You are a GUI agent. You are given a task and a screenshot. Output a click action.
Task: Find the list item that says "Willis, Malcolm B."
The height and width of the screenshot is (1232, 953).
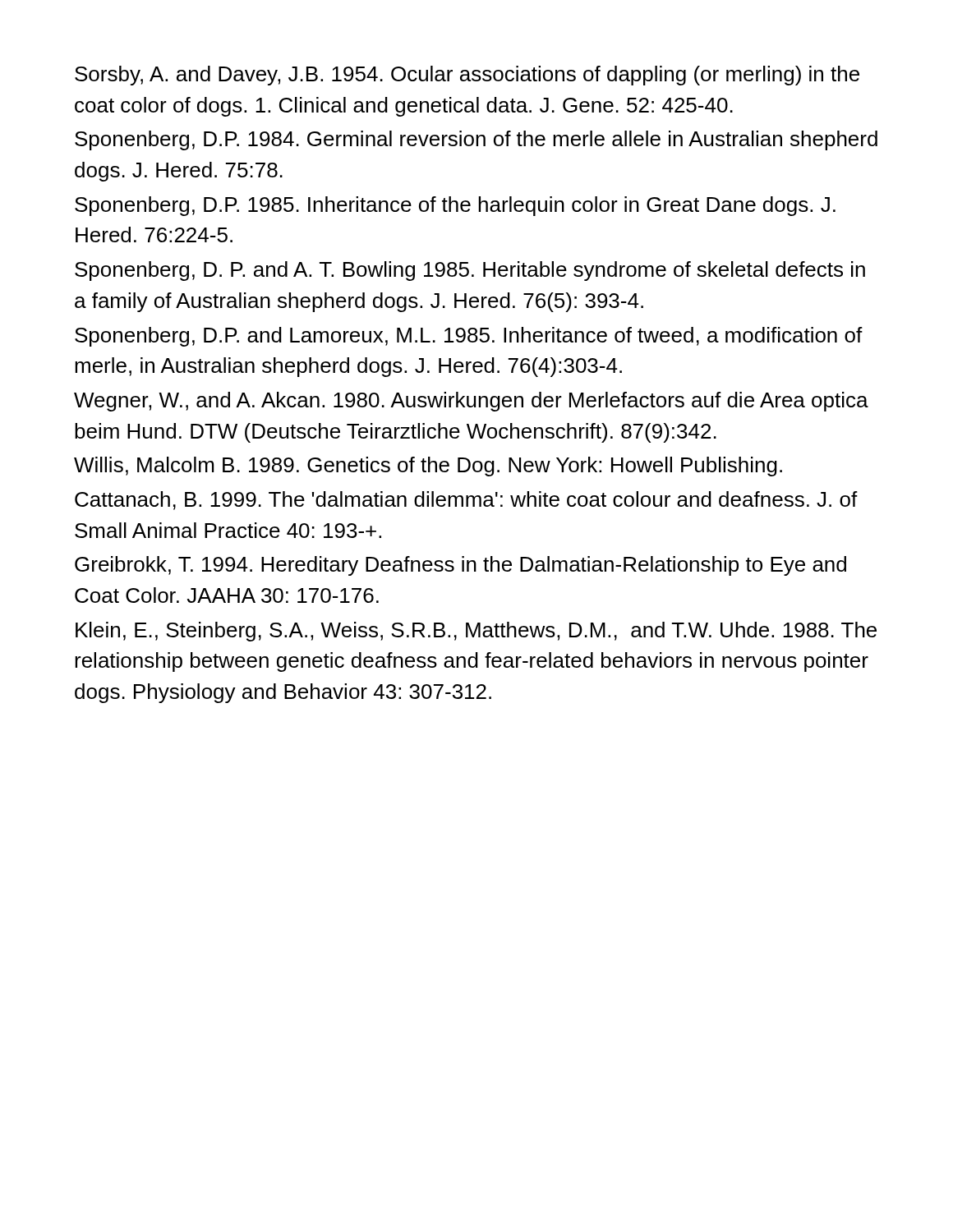(429, 465)
